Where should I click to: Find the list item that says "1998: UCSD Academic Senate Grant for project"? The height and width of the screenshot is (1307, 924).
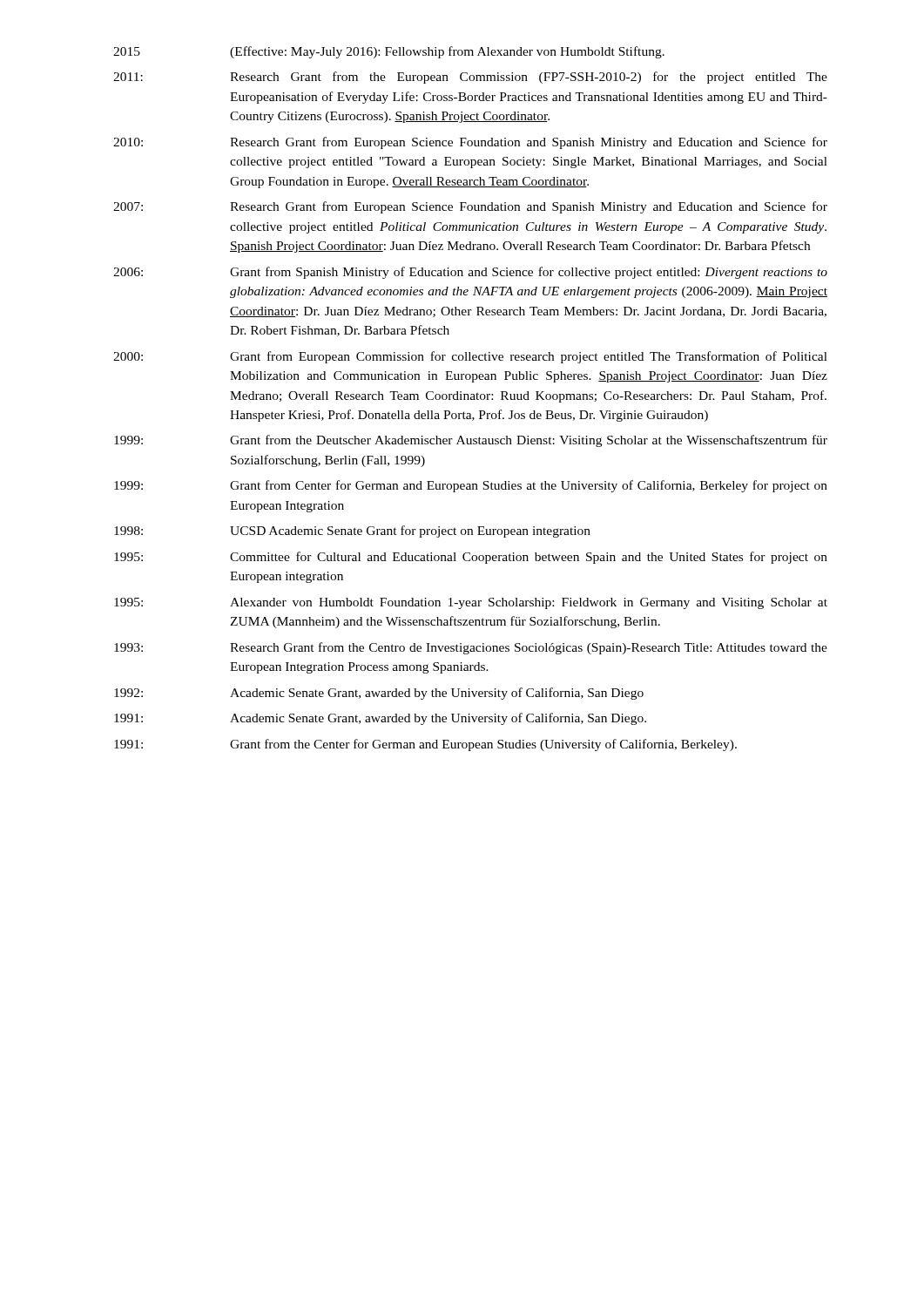pyautogui.click(x=470, y=531)
